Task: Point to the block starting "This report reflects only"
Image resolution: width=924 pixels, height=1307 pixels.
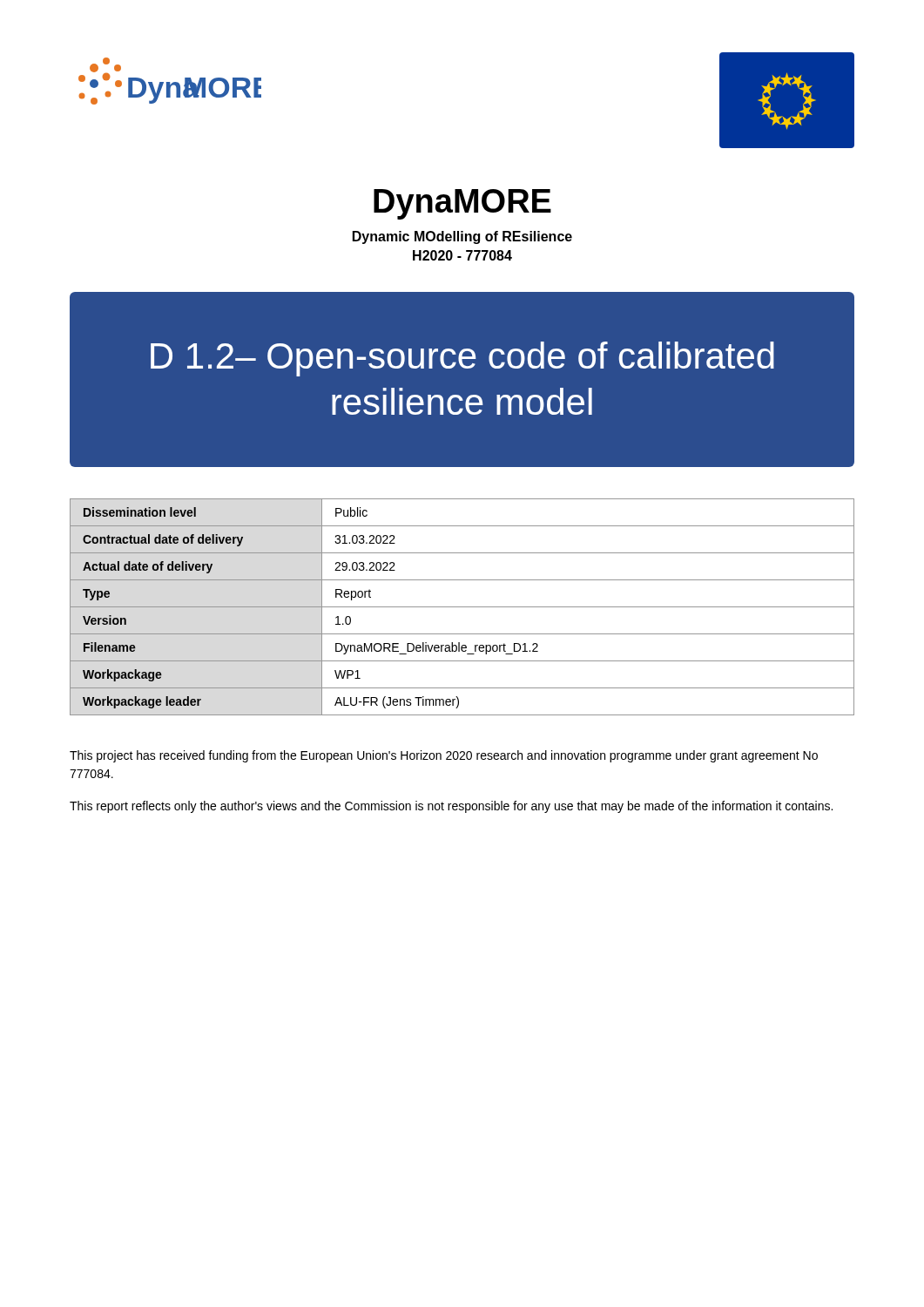Action: pyautogui.click(x=452, y=806)
